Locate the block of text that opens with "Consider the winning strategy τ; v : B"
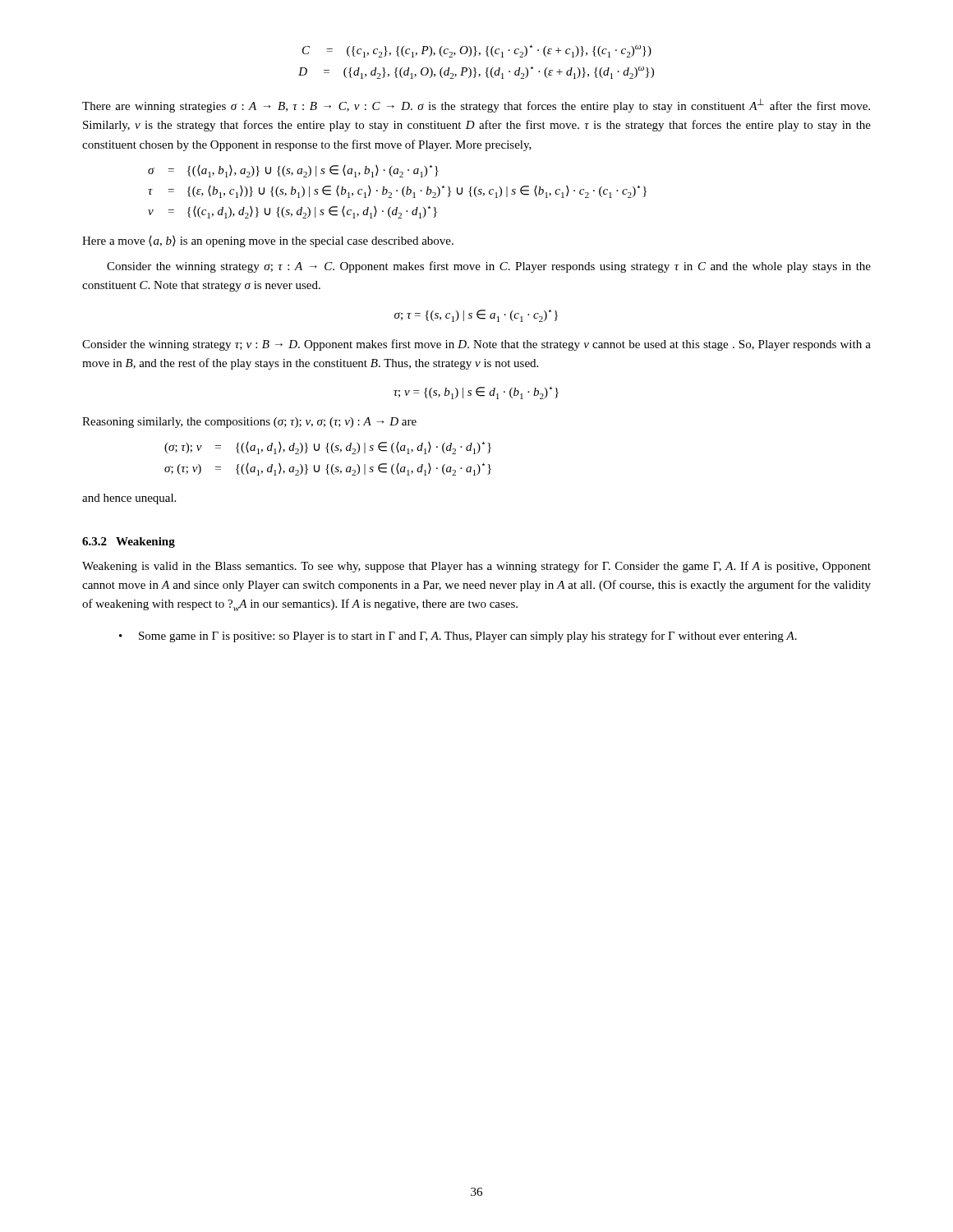953x1232 pixels. pyautogui.click(x=476, y=354)
